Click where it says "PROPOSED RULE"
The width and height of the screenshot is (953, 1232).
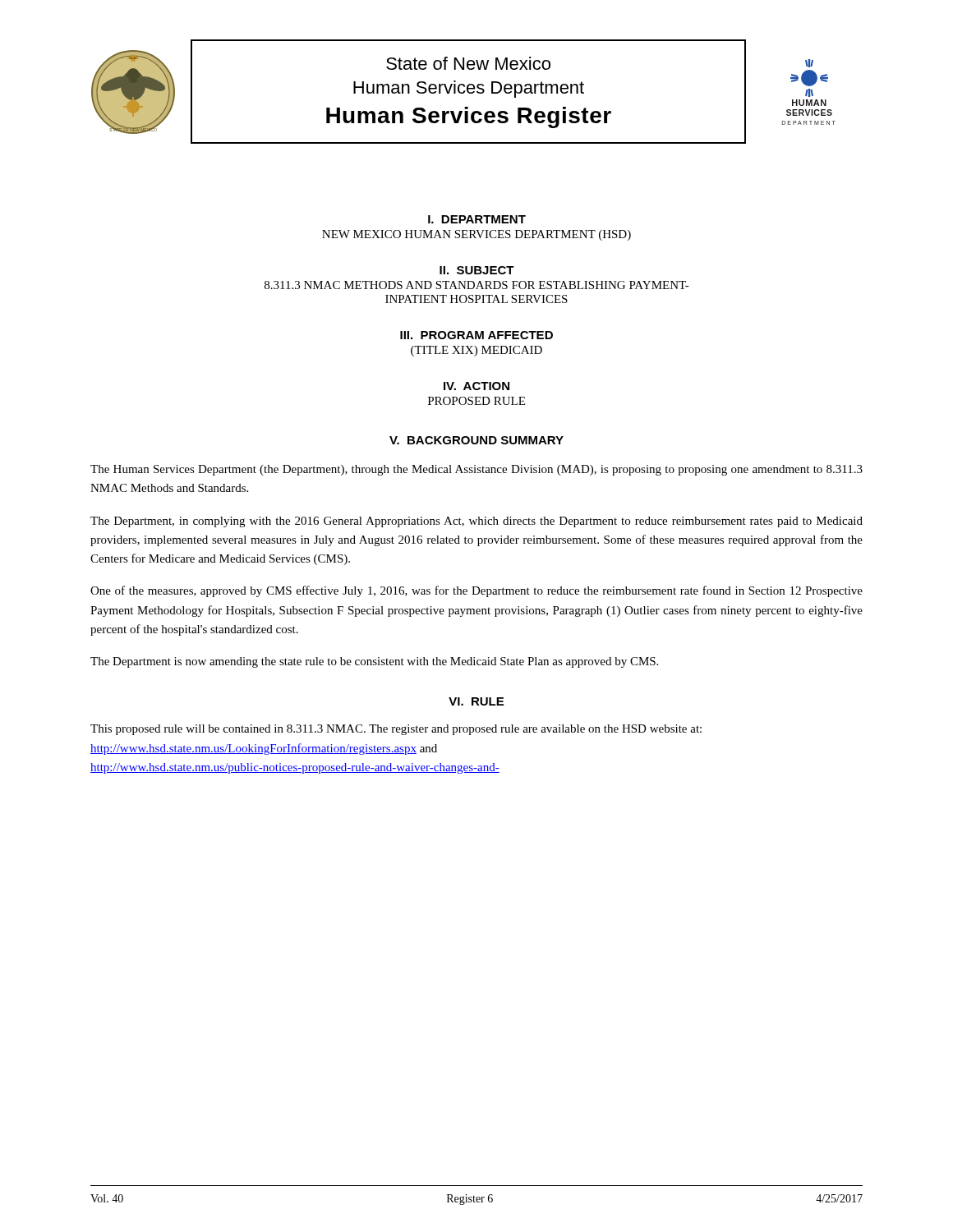(476, 401)
